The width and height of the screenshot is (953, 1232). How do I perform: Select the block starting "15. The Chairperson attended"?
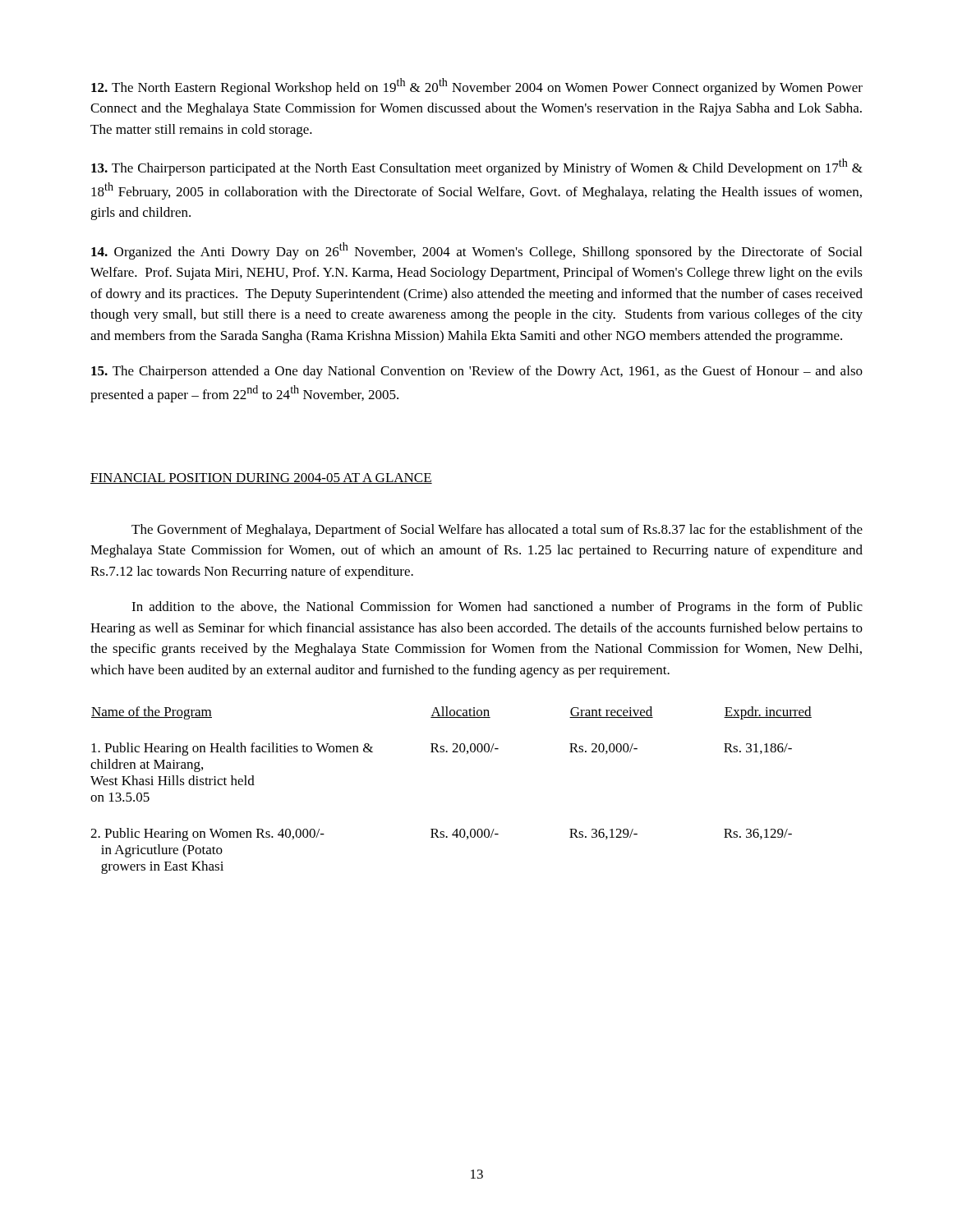pyautogui.click(x=476, y=383)
